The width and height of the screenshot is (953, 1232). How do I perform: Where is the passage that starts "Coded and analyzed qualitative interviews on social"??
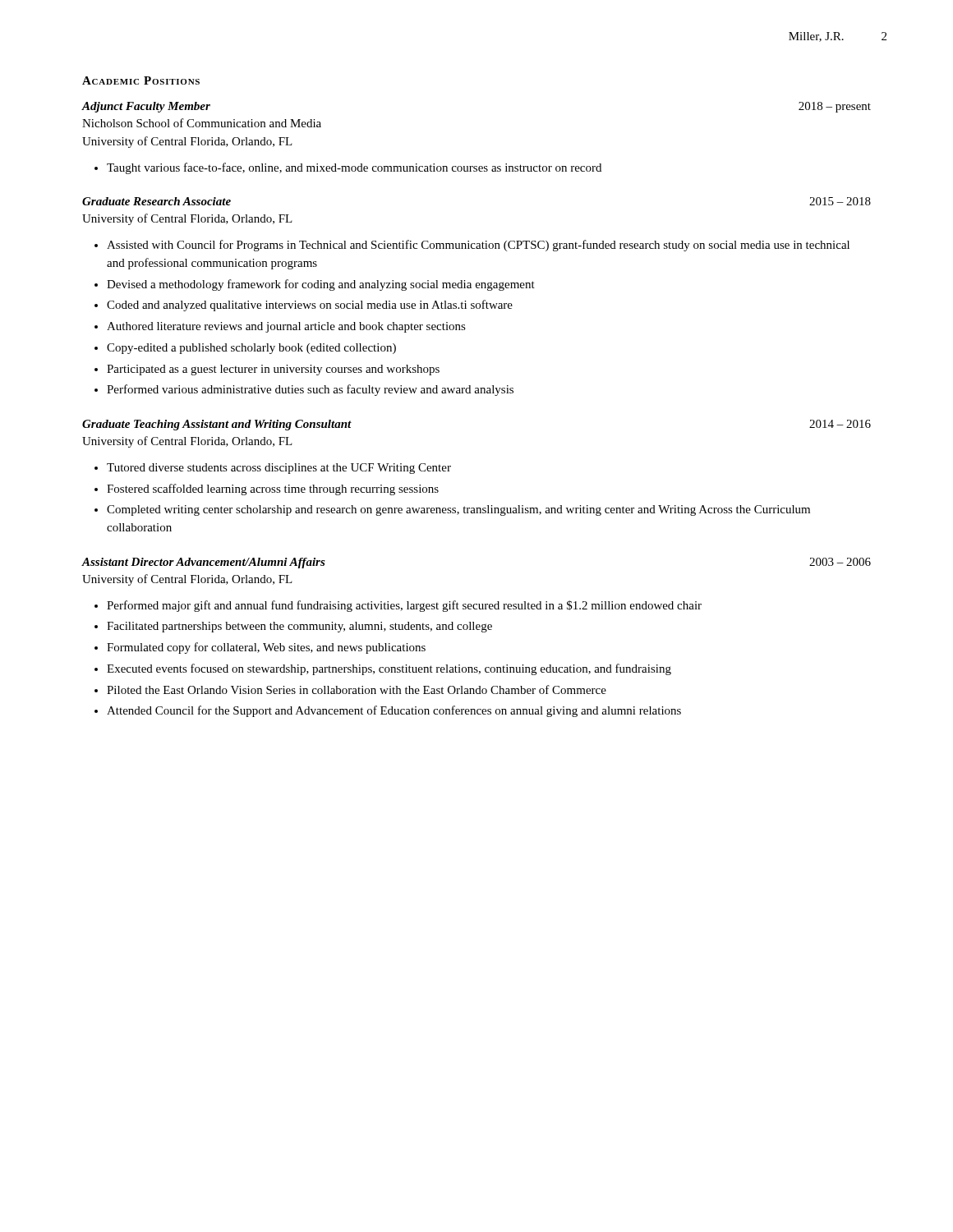[x=310, y=305]
